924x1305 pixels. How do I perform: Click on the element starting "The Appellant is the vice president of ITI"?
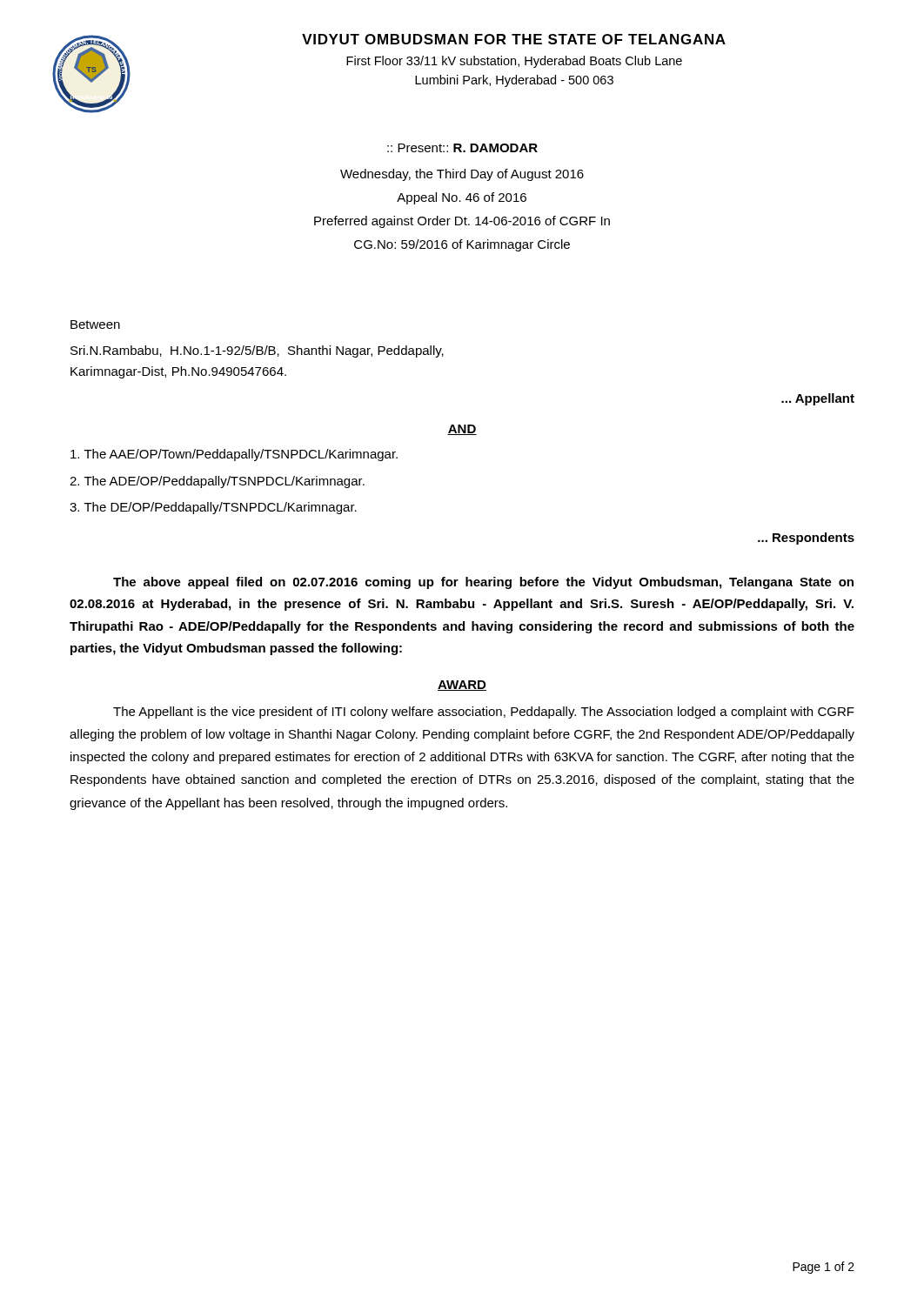[462, 756]
